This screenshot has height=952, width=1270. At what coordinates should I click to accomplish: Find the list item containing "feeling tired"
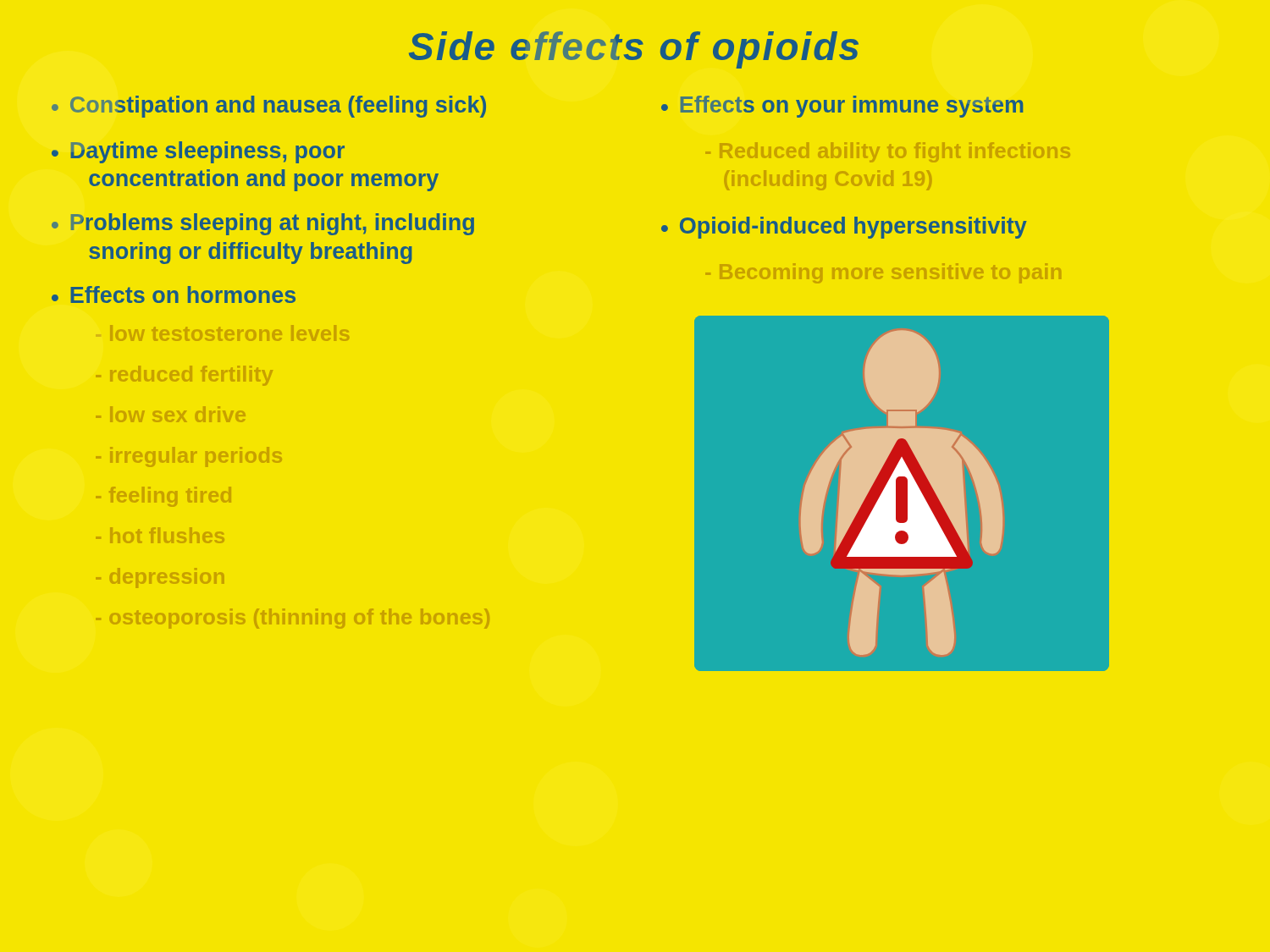164,495
